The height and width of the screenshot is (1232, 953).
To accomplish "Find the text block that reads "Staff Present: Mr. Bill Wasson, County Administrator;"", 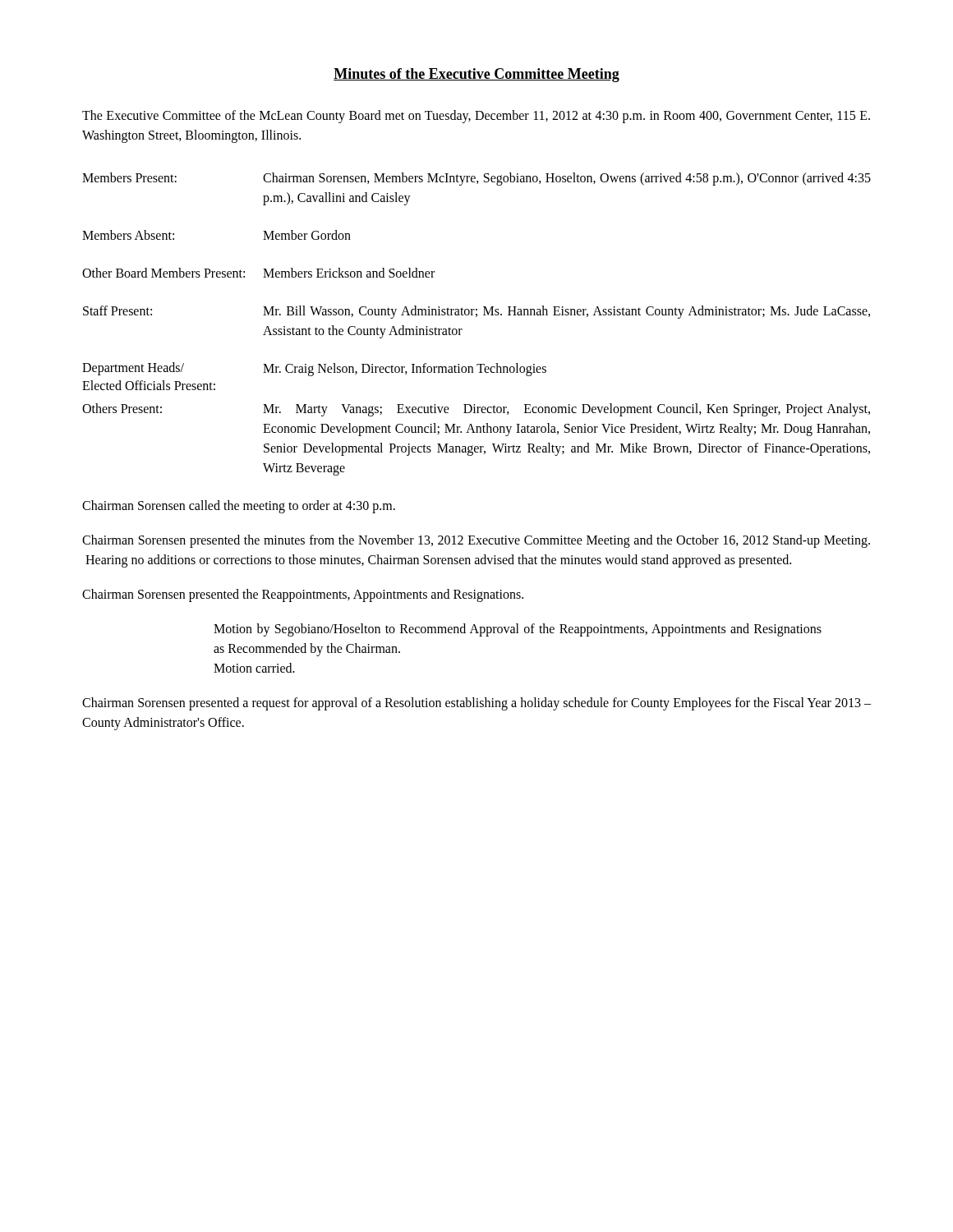I will click(x=476, y=321).
